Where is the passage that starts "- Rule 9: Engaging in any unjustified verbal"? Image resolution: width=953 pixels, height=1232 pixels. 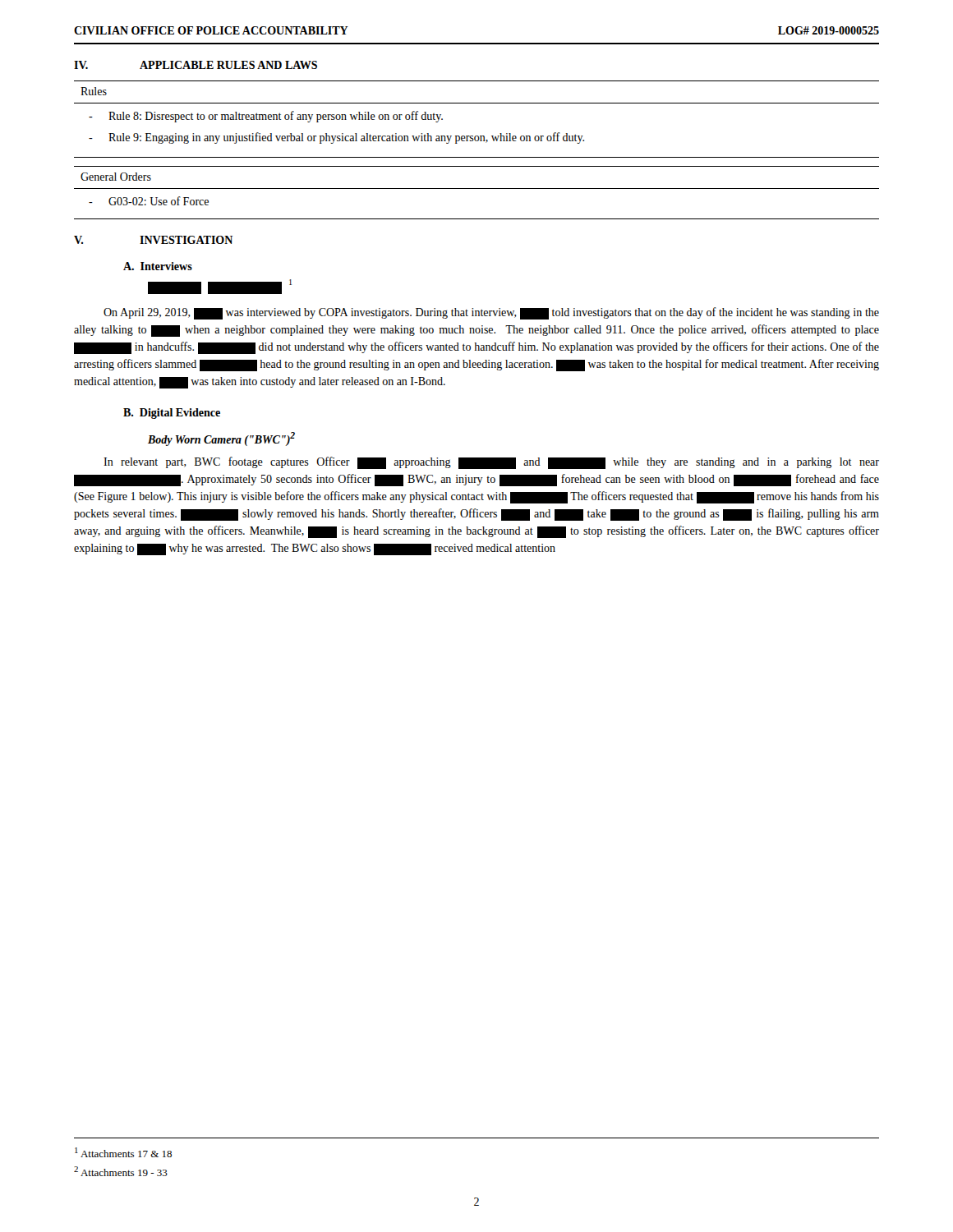pyautogui.click(x=337, y=137)
